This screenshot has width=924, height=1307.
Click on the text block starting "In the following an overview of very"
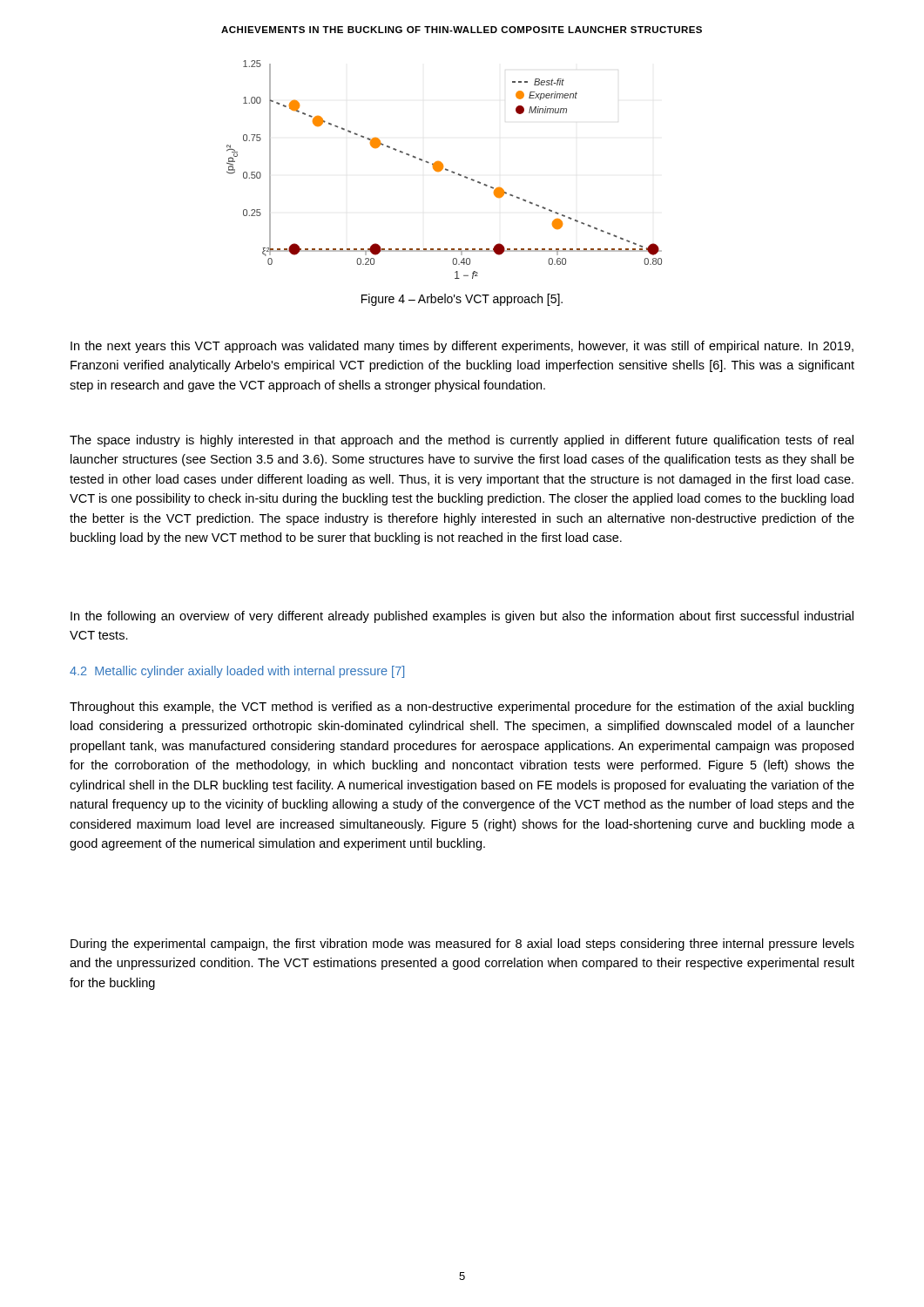coord(462,626)
